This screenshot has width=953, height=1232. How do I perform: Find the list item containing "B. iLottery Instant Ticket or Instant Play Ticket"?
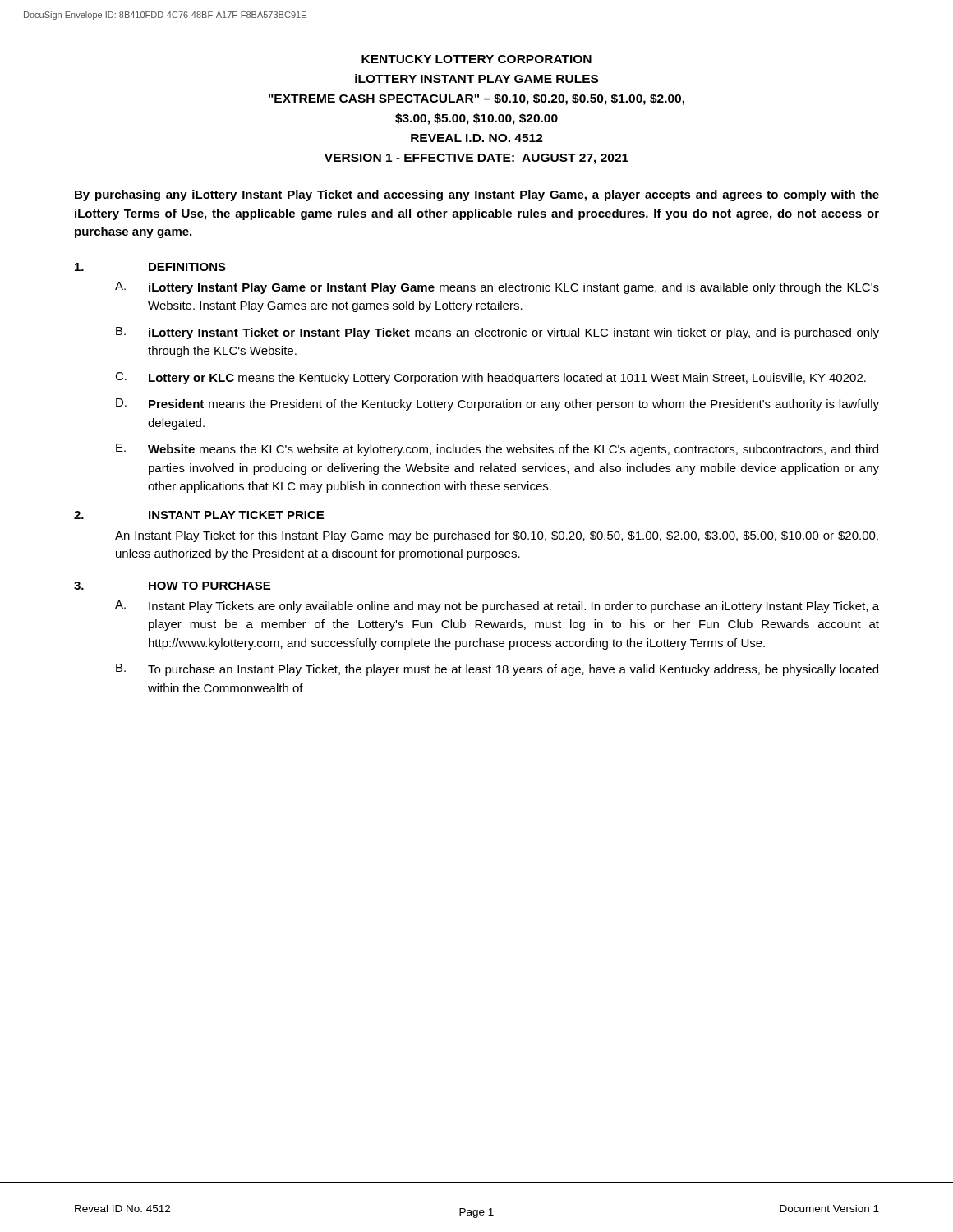tap(497, 342)
